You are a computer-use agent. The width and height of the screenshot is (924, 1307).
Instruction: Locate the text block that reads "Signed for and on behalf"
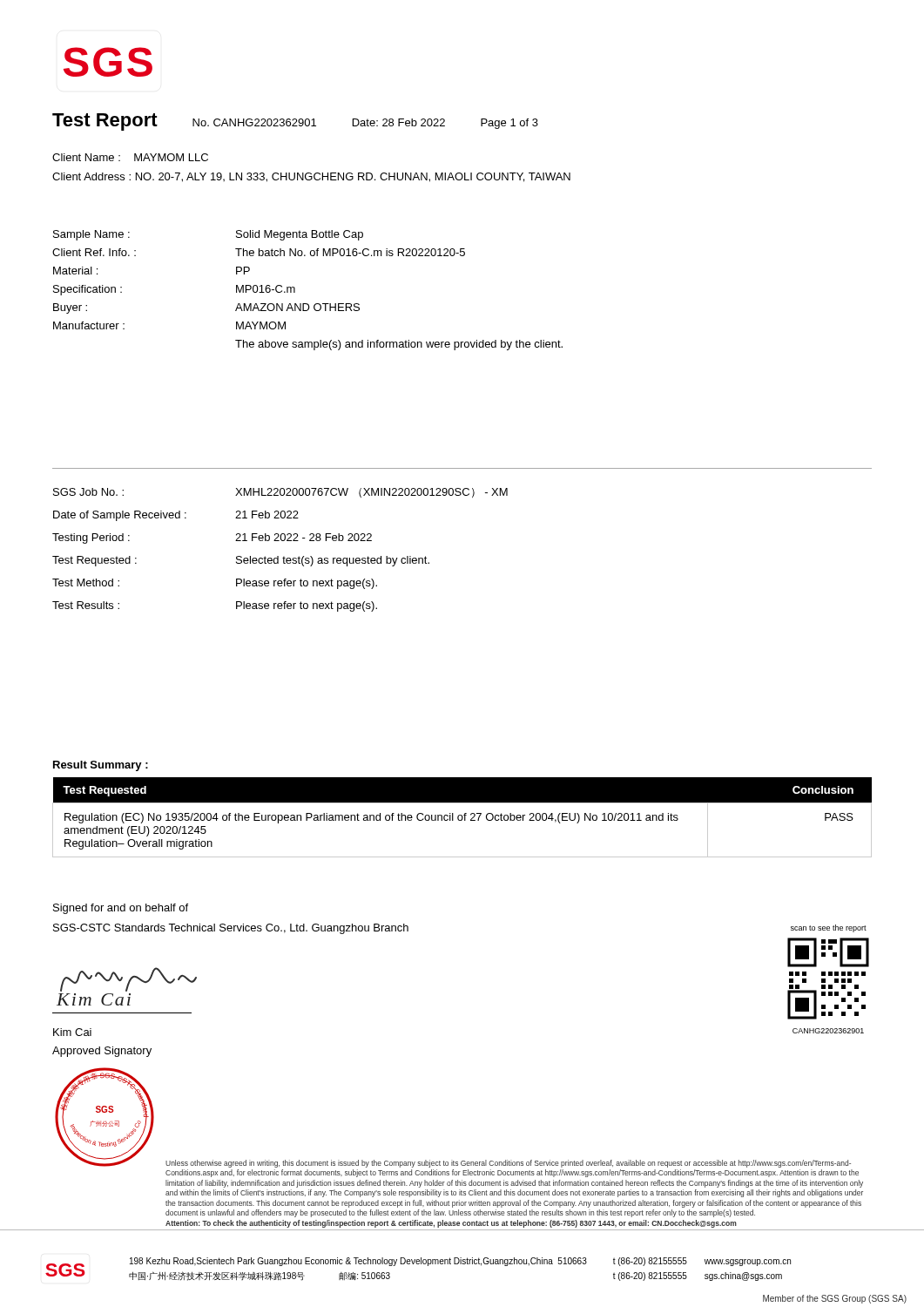[231, 918]
